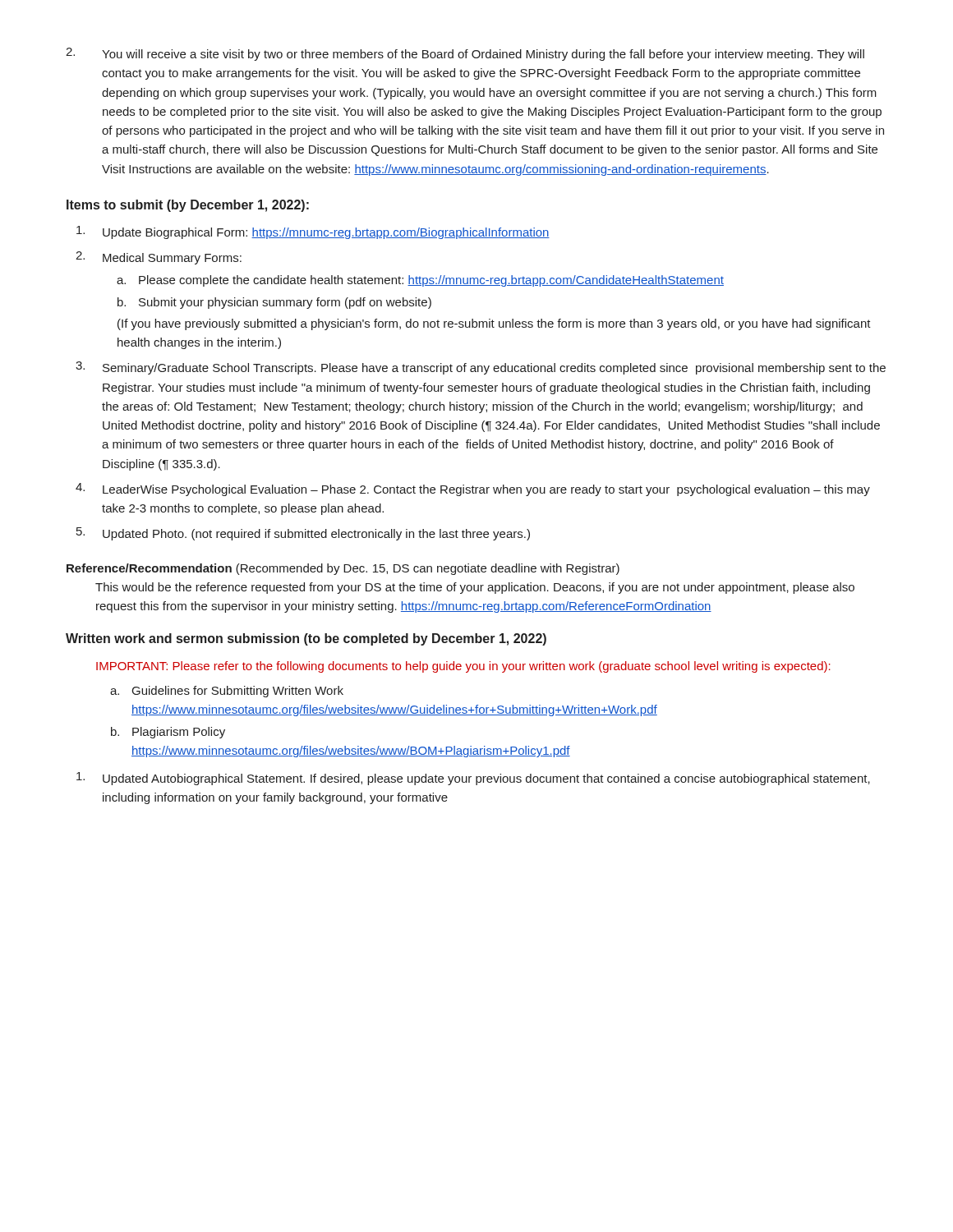Navigate to the passage starting "Items to submit (by December 1, 2022):"
The height and width of the screenshot is (1232, 953).
tap(188, 205)
